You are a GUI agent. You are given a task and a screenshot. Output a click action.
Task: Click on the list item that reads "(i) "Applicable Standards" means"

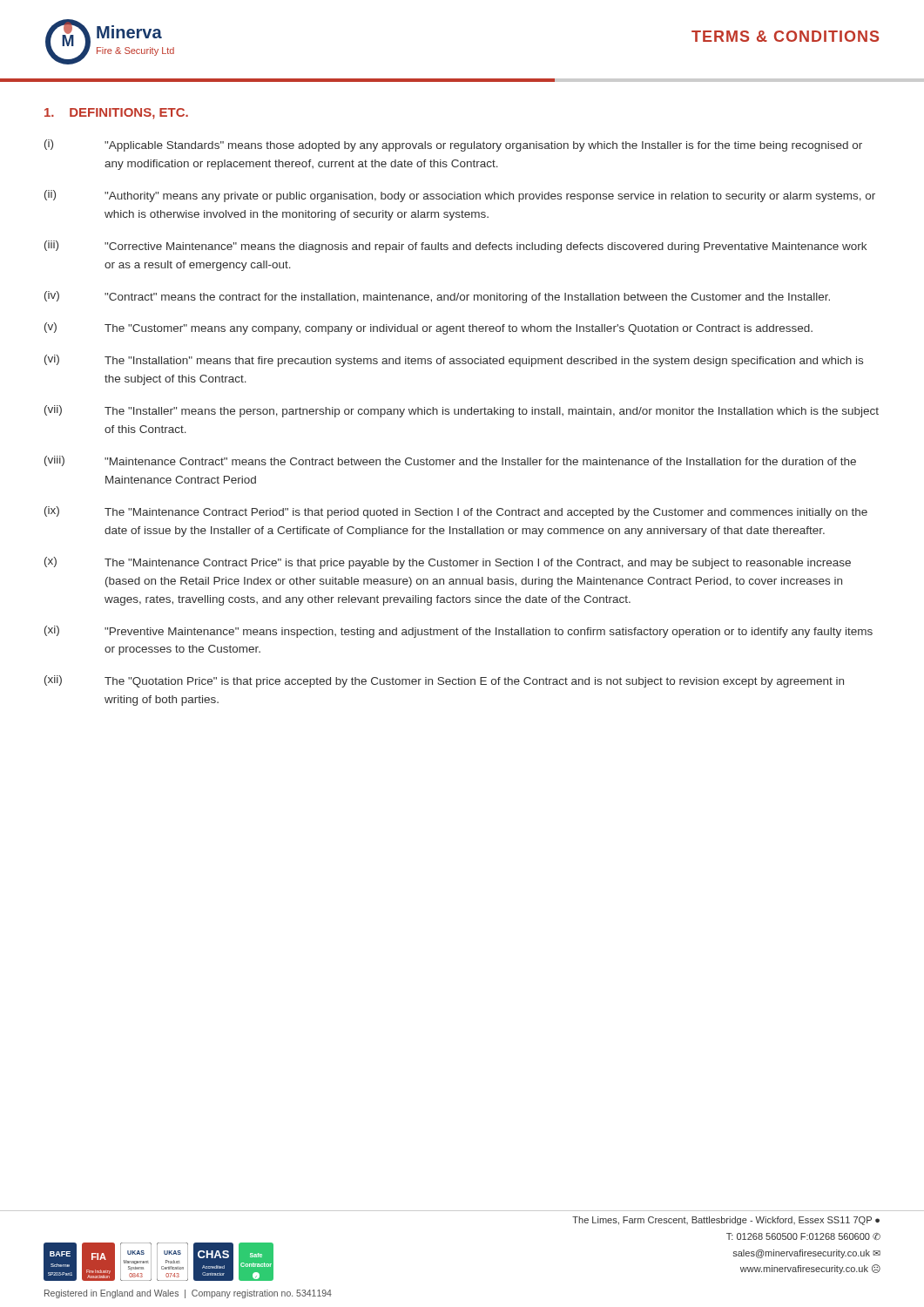pos(462,155)
